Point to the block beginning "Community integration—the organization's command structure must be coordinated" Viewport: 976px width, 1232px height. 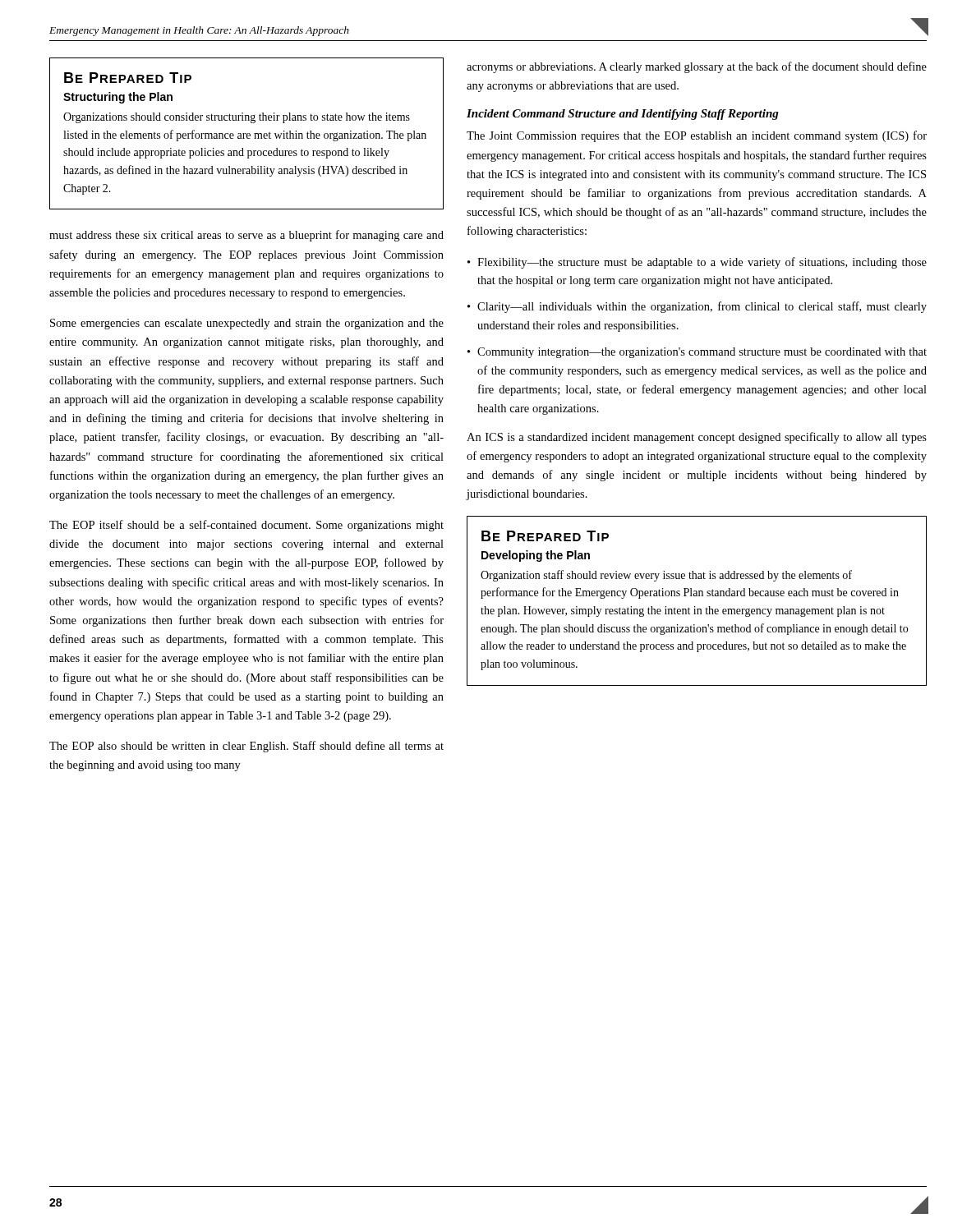[702, 380]
